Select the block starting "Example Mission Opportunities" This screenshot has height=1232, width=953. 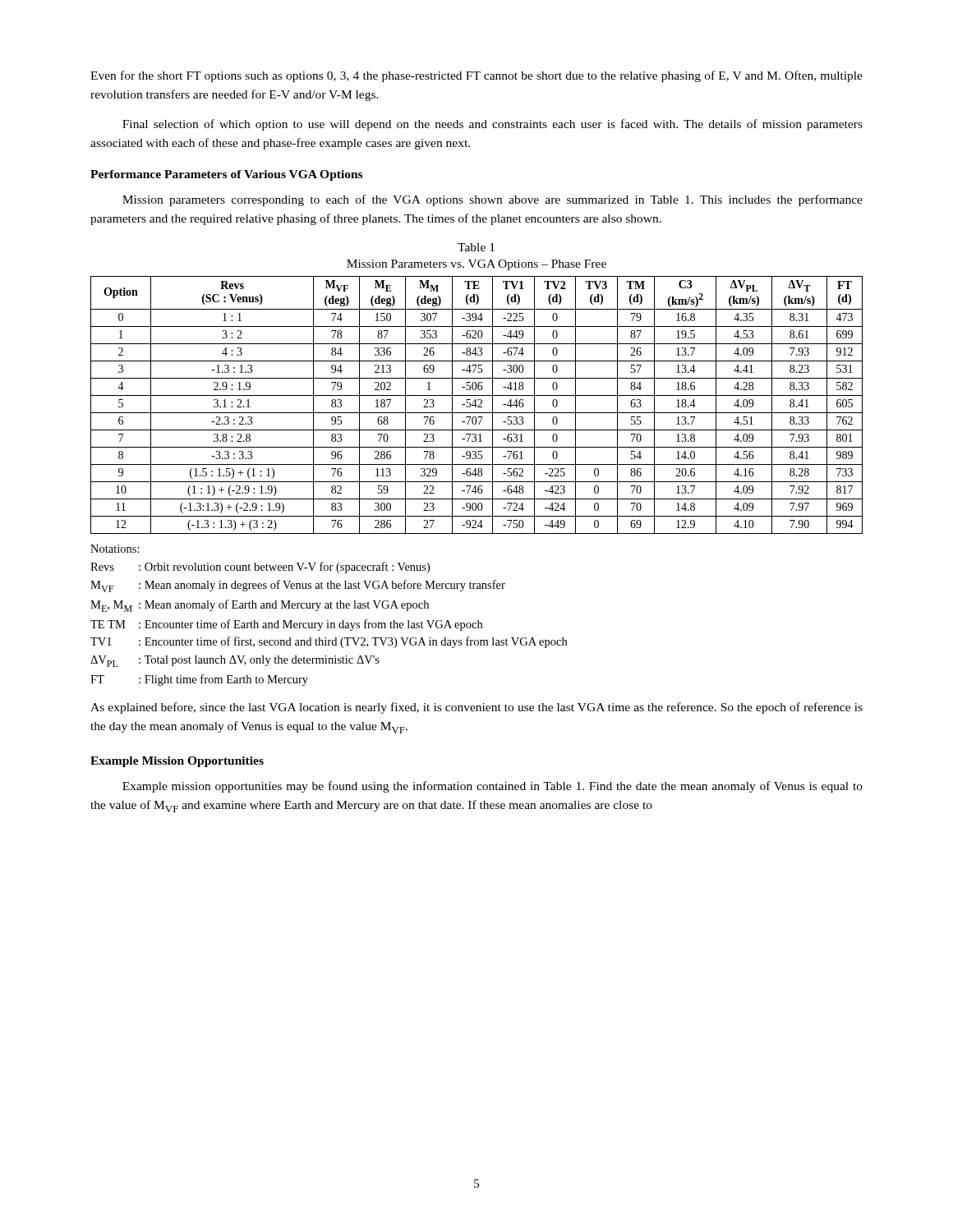click(x=177, y=760)
